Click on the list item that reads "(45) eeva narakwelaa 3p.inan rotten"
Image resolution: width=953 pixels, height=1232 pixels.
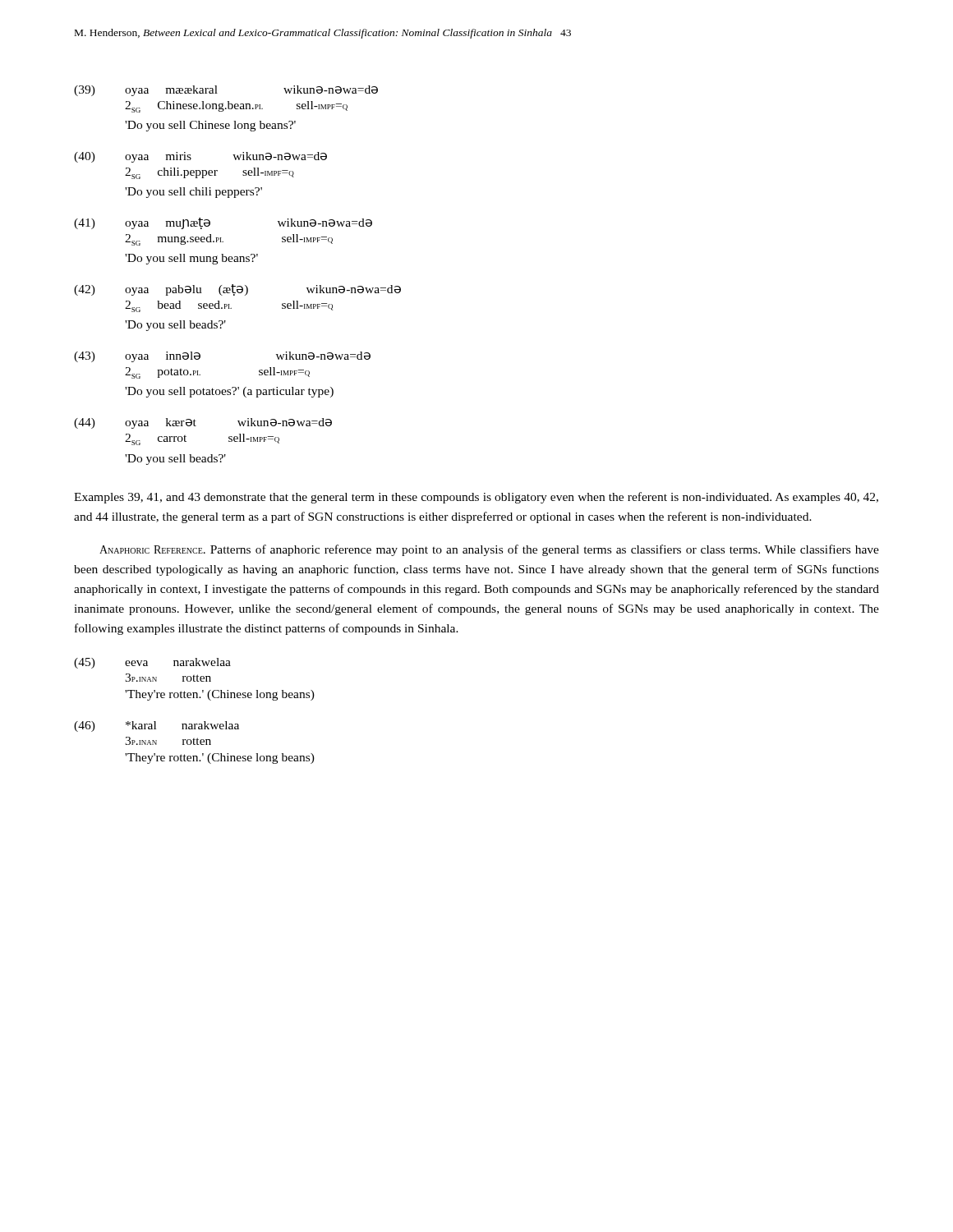(x=194, y=678)
